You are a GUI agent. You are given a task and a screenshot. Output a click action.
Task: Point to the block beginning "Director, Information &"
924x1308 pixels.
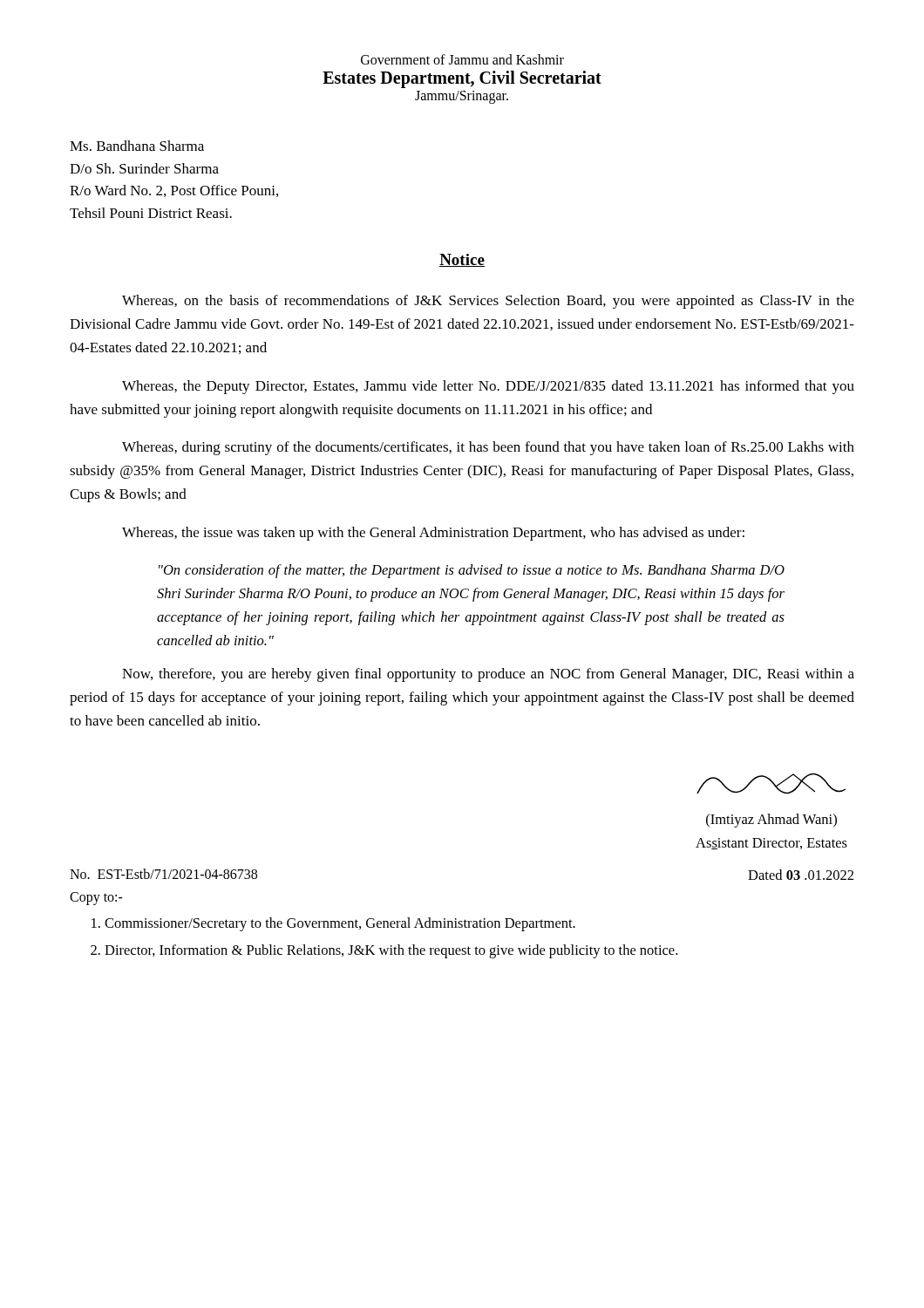(x=391, y=950)
